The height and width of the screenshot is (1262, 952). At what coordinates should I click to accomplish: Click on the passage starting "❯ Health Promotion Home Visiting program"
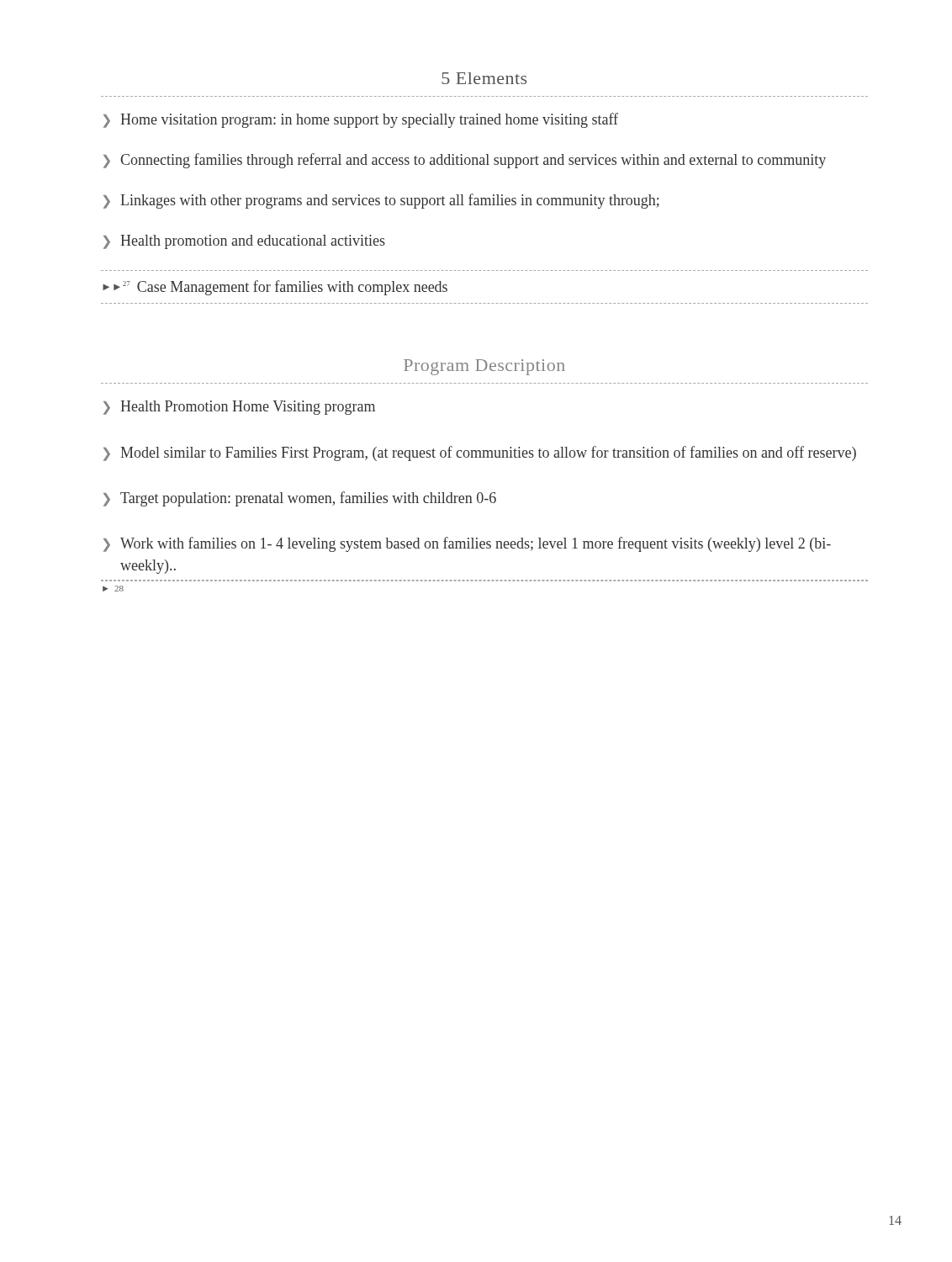pyautogui.click(x=239, y=408)
